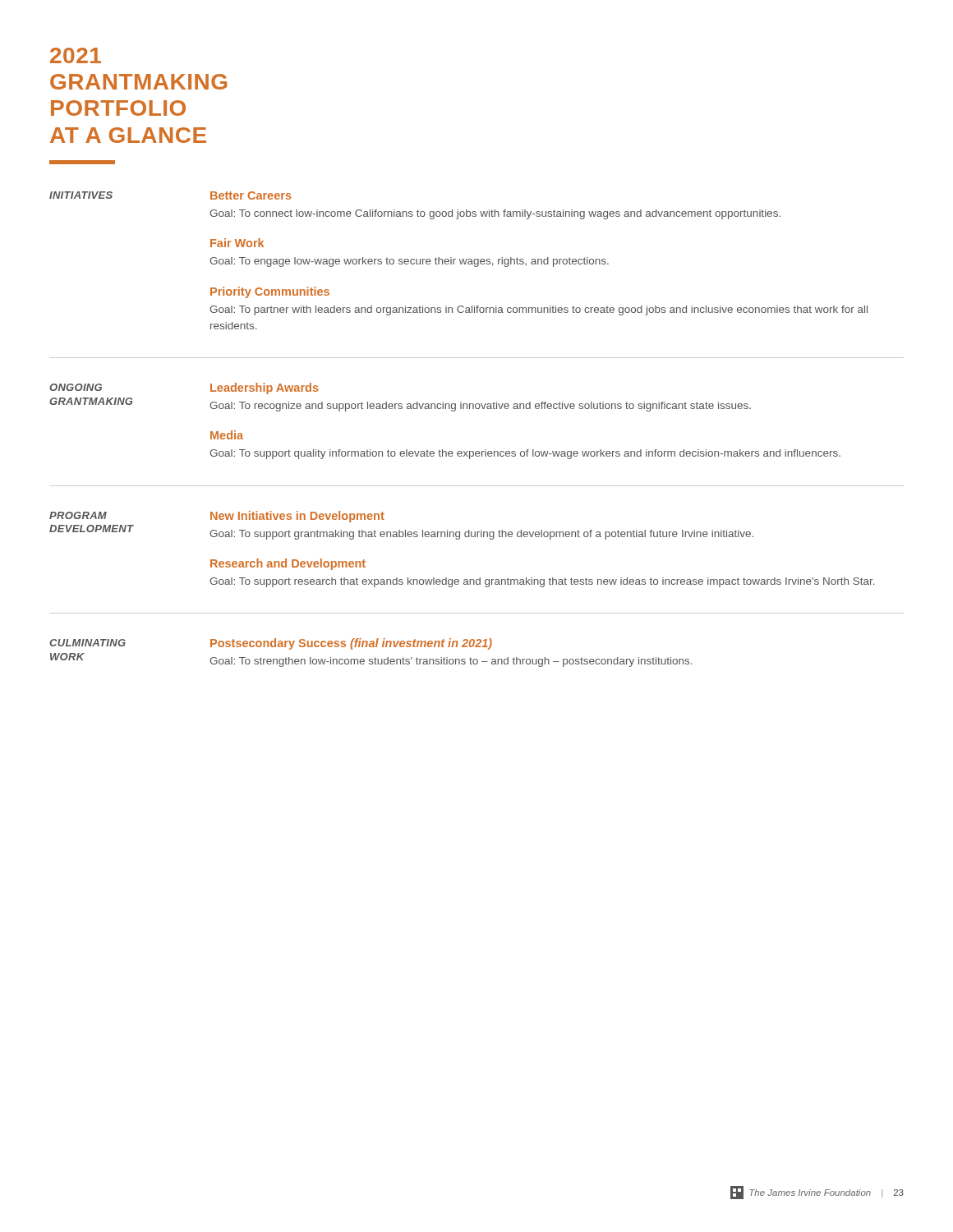Find the region starting "Postsecondary Success (final"
This screenshot has width=953, height=1232.
tap(557, 653)
